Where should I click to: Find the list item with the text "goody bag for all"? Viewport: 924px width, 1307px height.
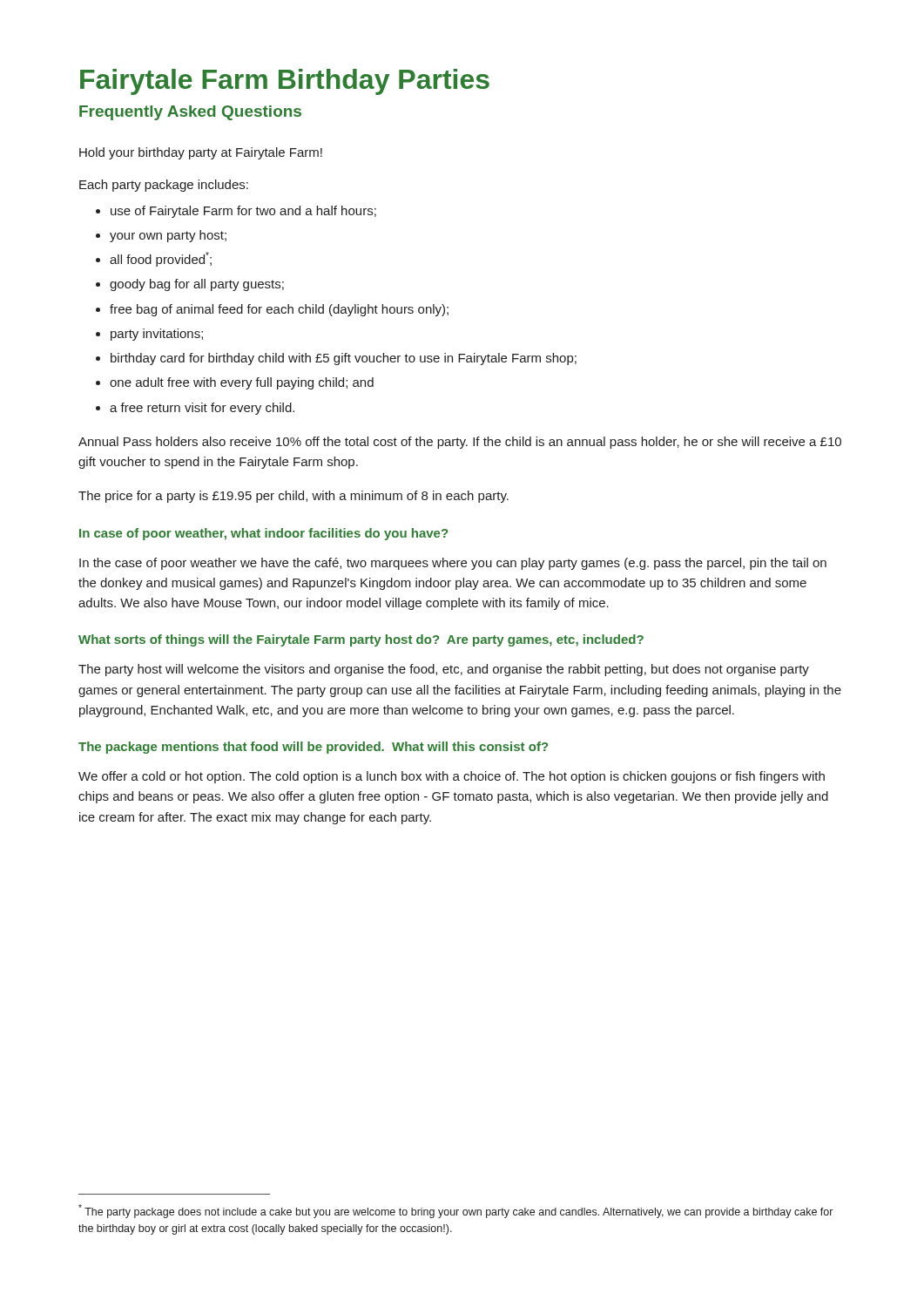coord(197,284)
